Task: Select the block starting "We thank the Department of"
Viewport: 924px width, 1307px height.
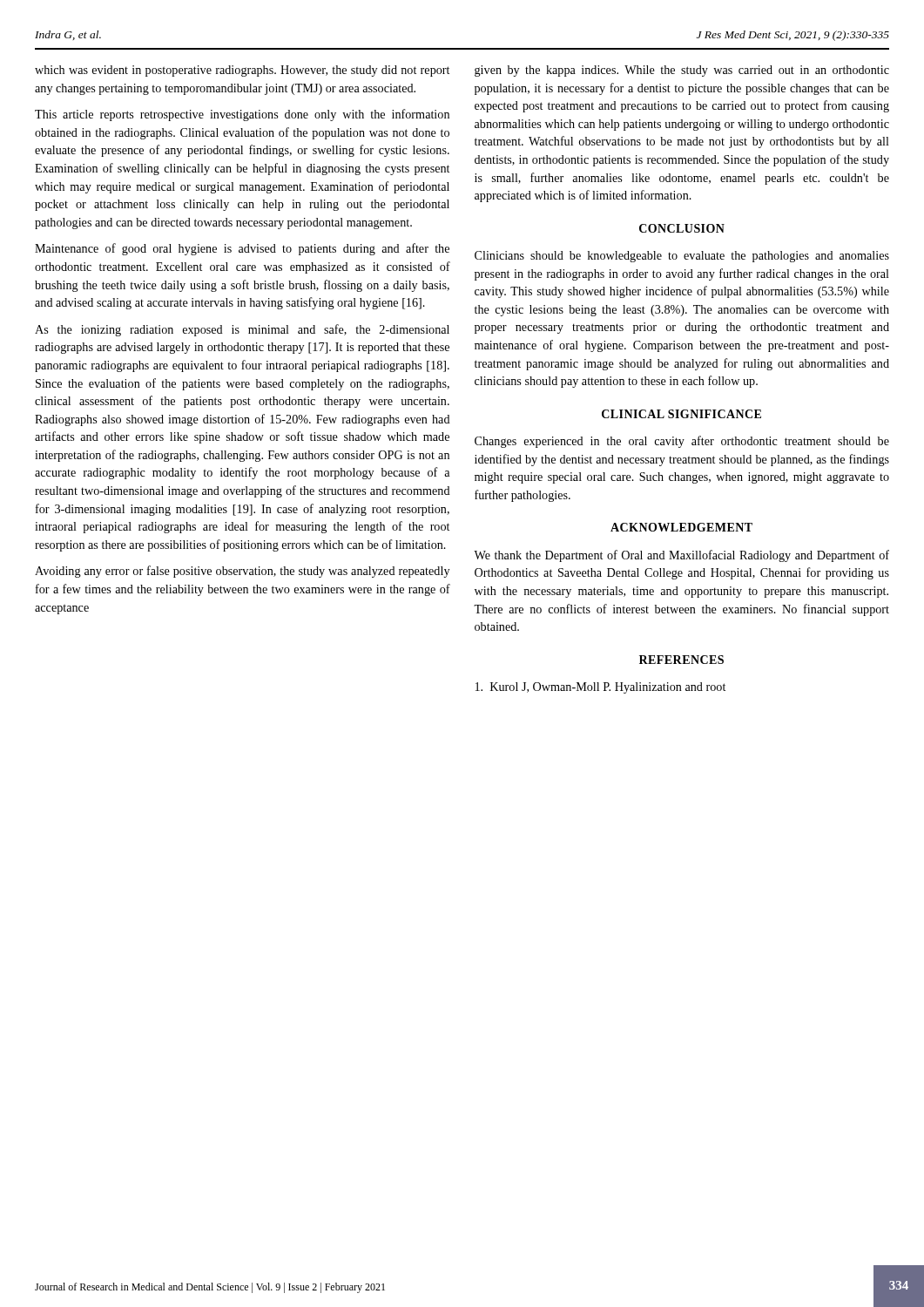Action: click(x=682, y=591)
